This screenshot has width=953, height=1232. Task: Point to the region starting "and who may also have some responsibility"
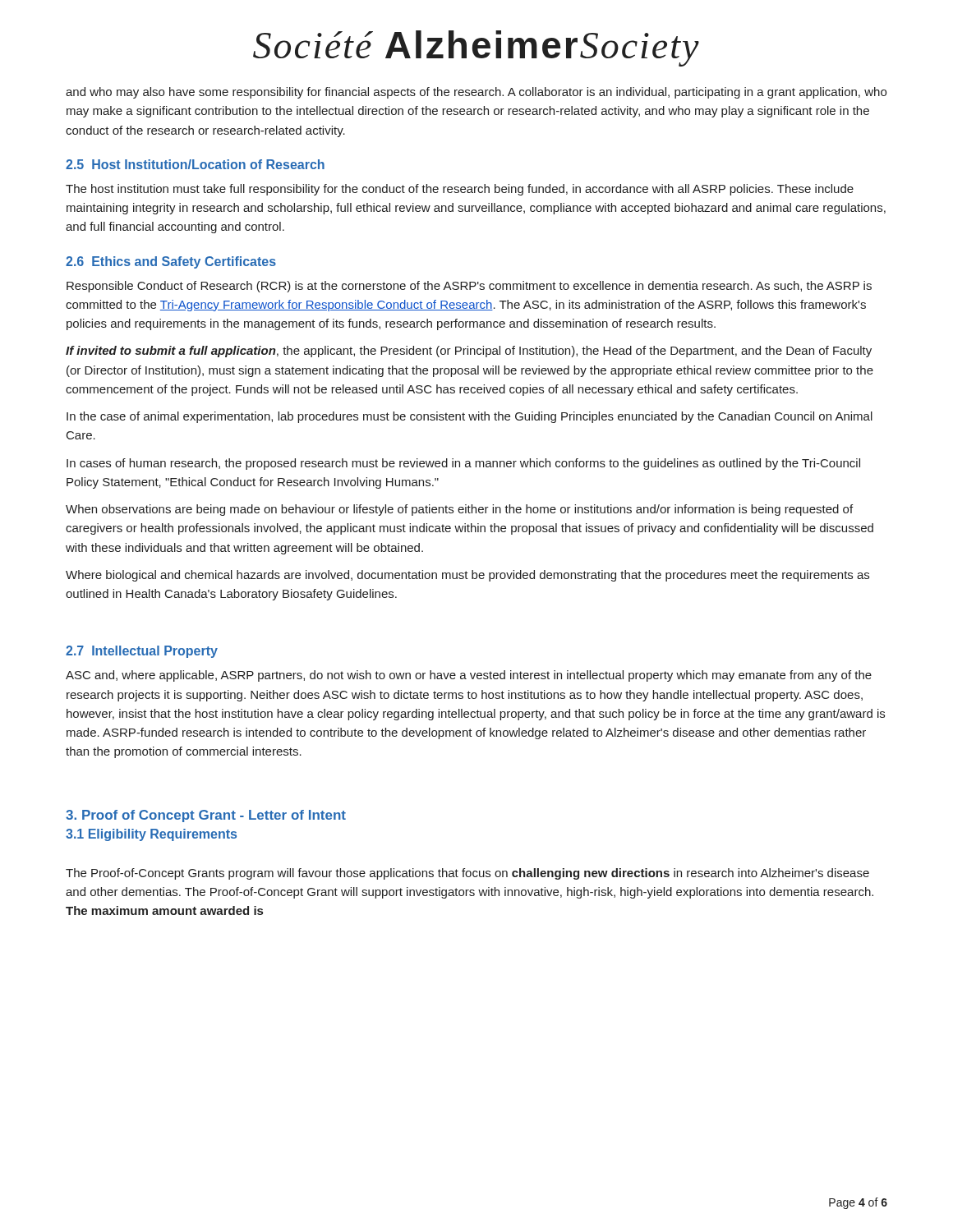(x=476, y=111)
